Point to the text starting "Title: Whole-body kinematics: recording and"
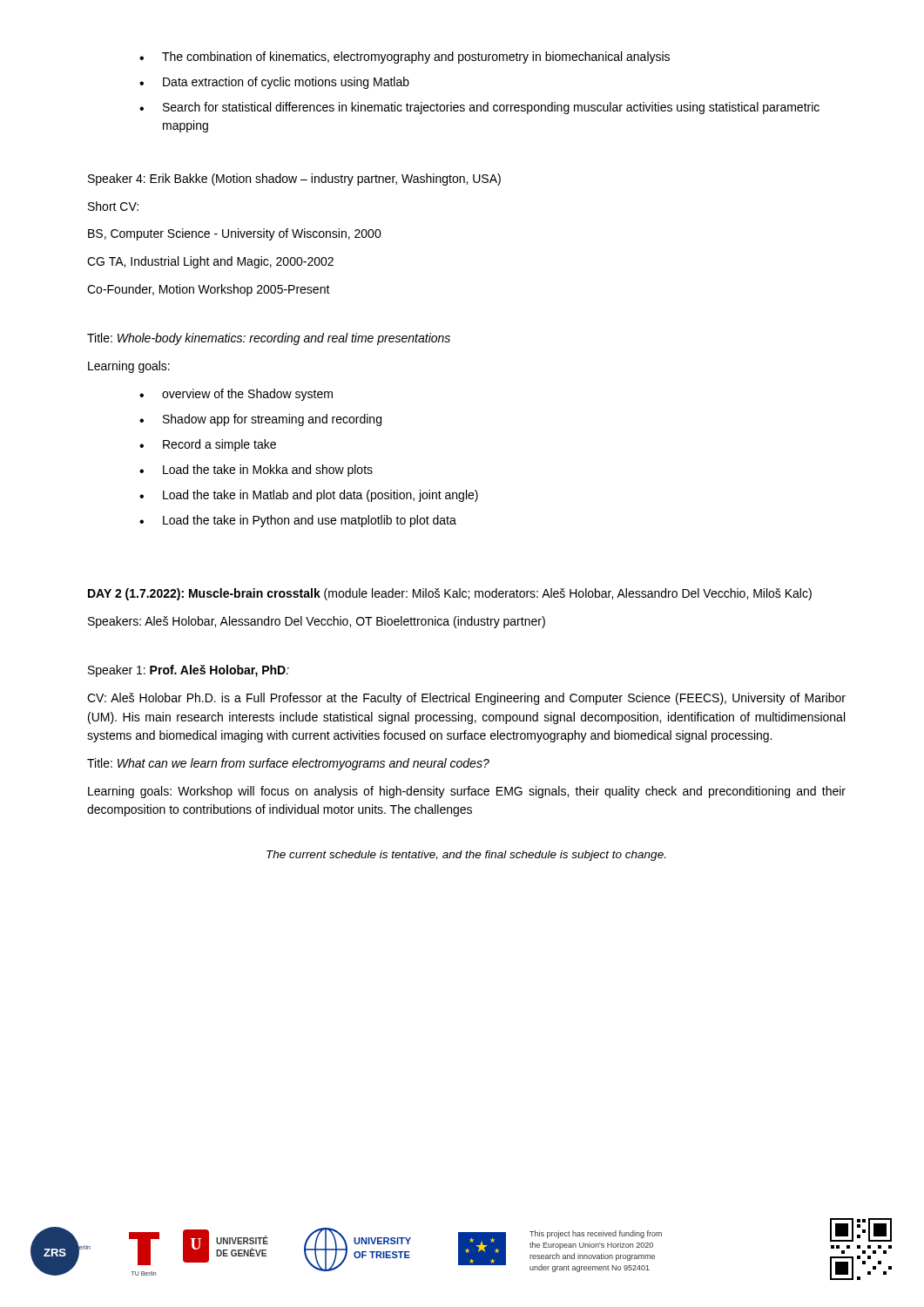Image resolution: width=924 pixels, height=1307 pixels. tap(269, 338)
